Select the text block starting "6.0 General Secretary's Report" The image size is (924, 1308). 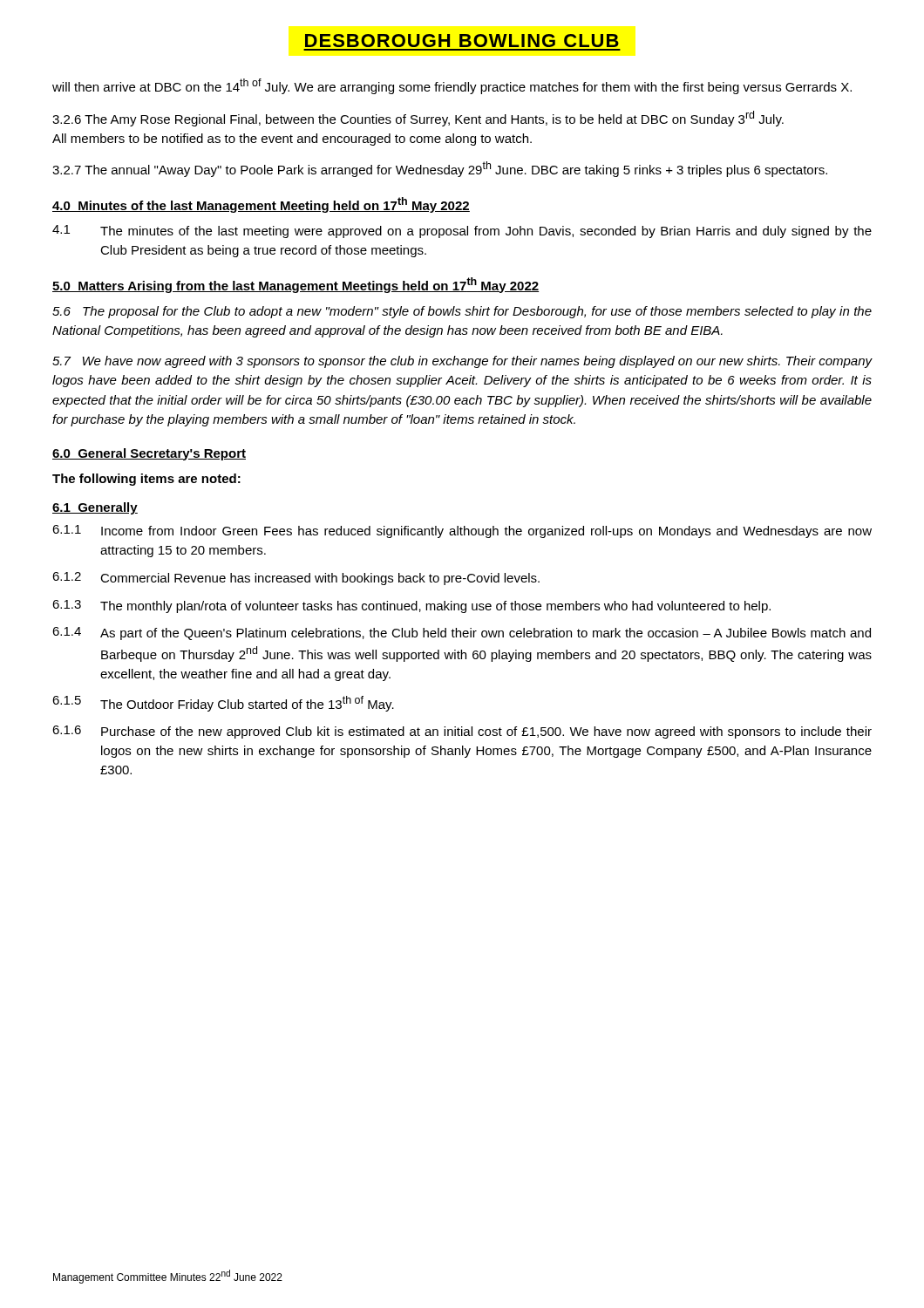point(149,453)
